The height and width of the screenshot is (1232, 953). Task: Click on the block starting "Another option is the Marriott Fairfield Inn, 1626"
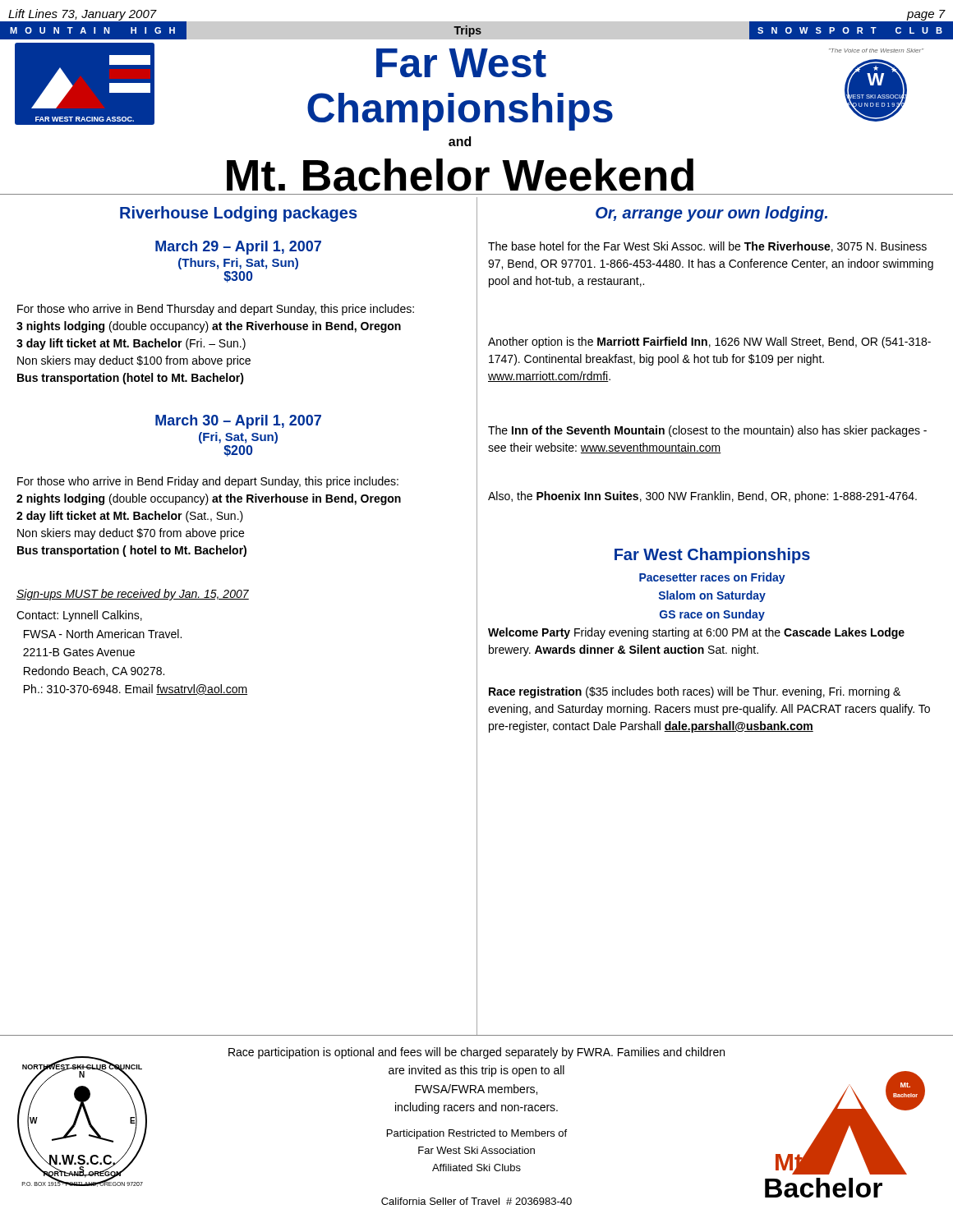tap(710, 359)
